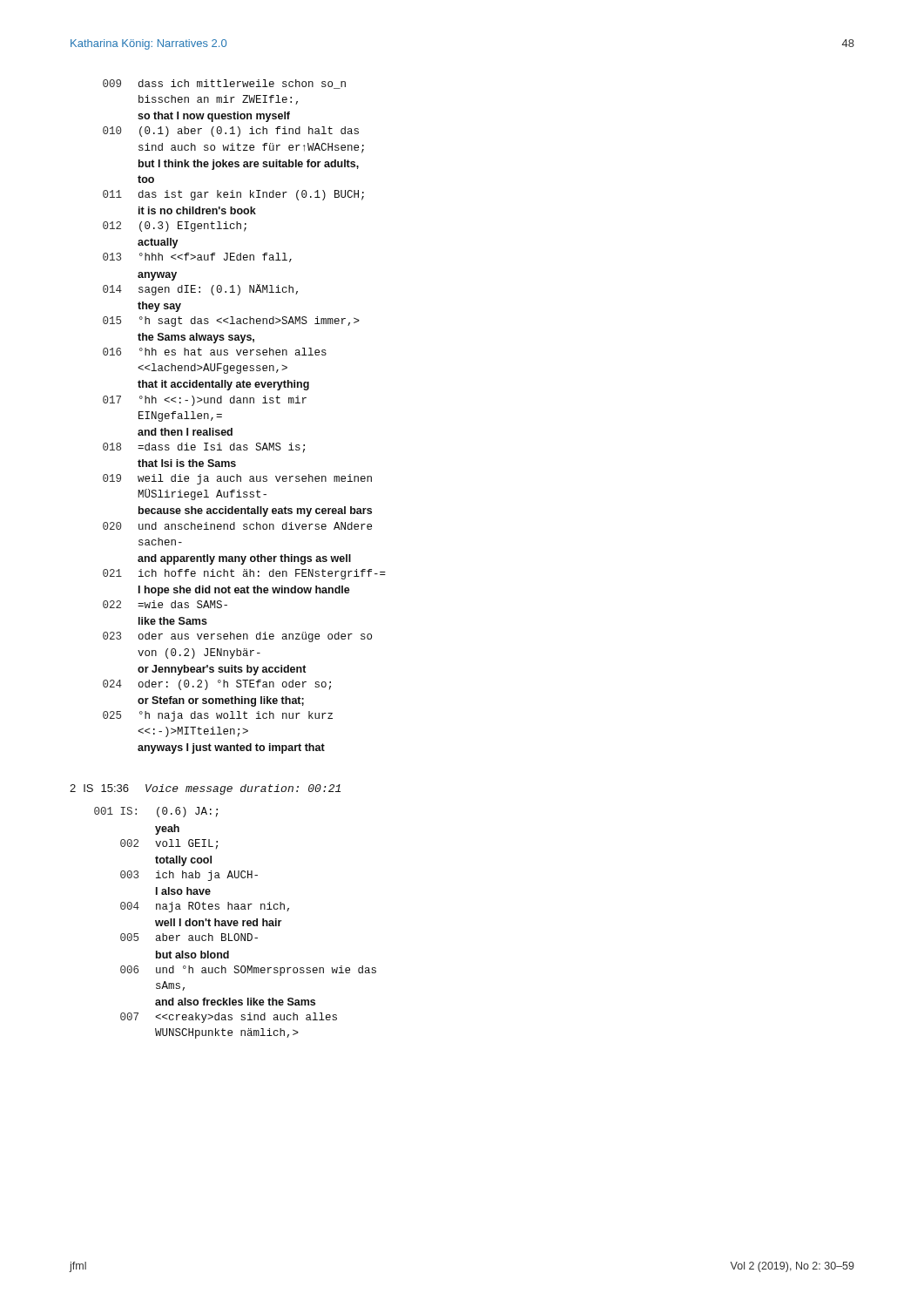The width and height of the screenshot is (924, 1307).
Task: Locate the region starting "024 oder: (0.2) °h STEfan oder so; or"
Action: [217, 685]
